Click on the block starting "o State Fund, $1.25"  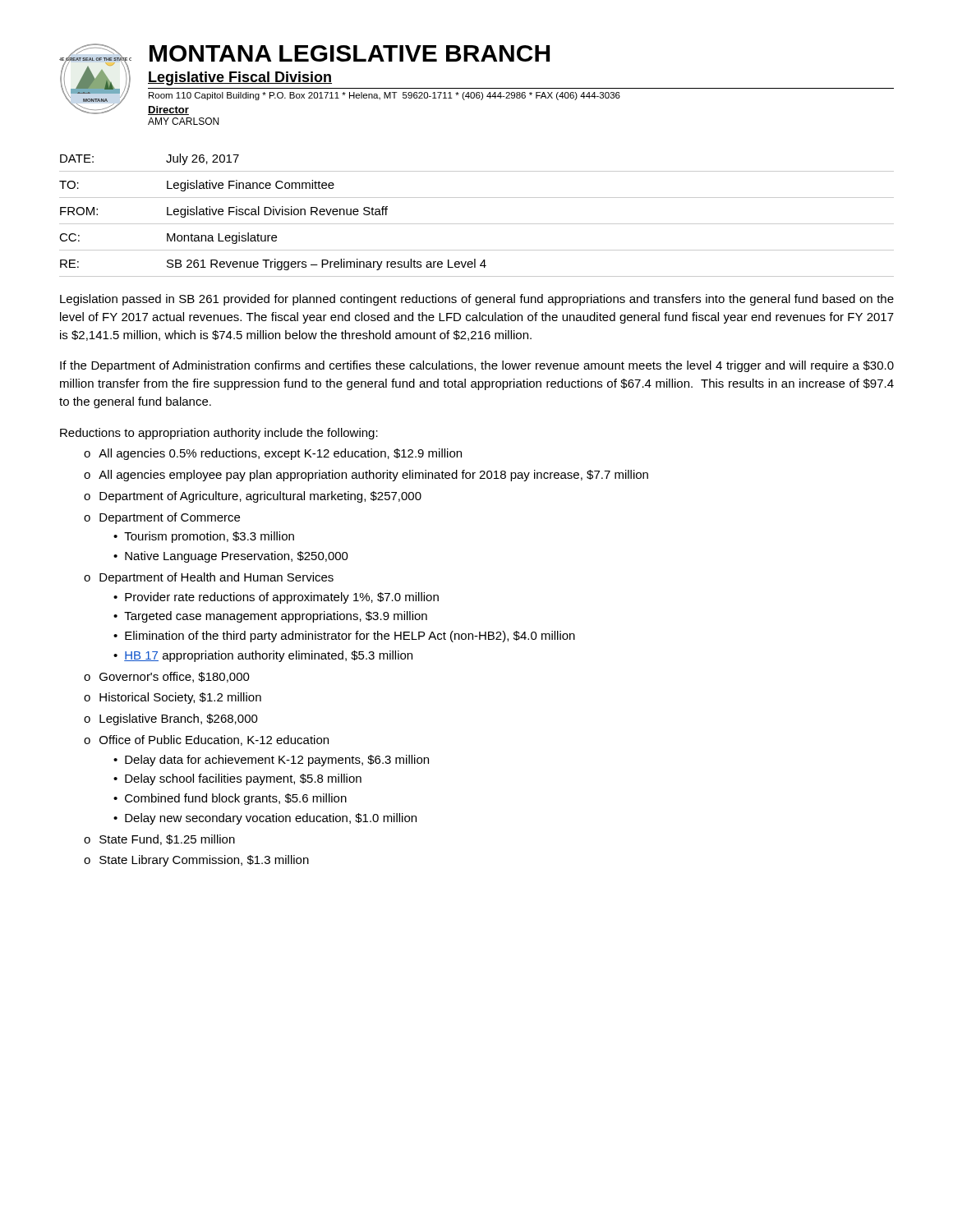[x=159, y=839]
